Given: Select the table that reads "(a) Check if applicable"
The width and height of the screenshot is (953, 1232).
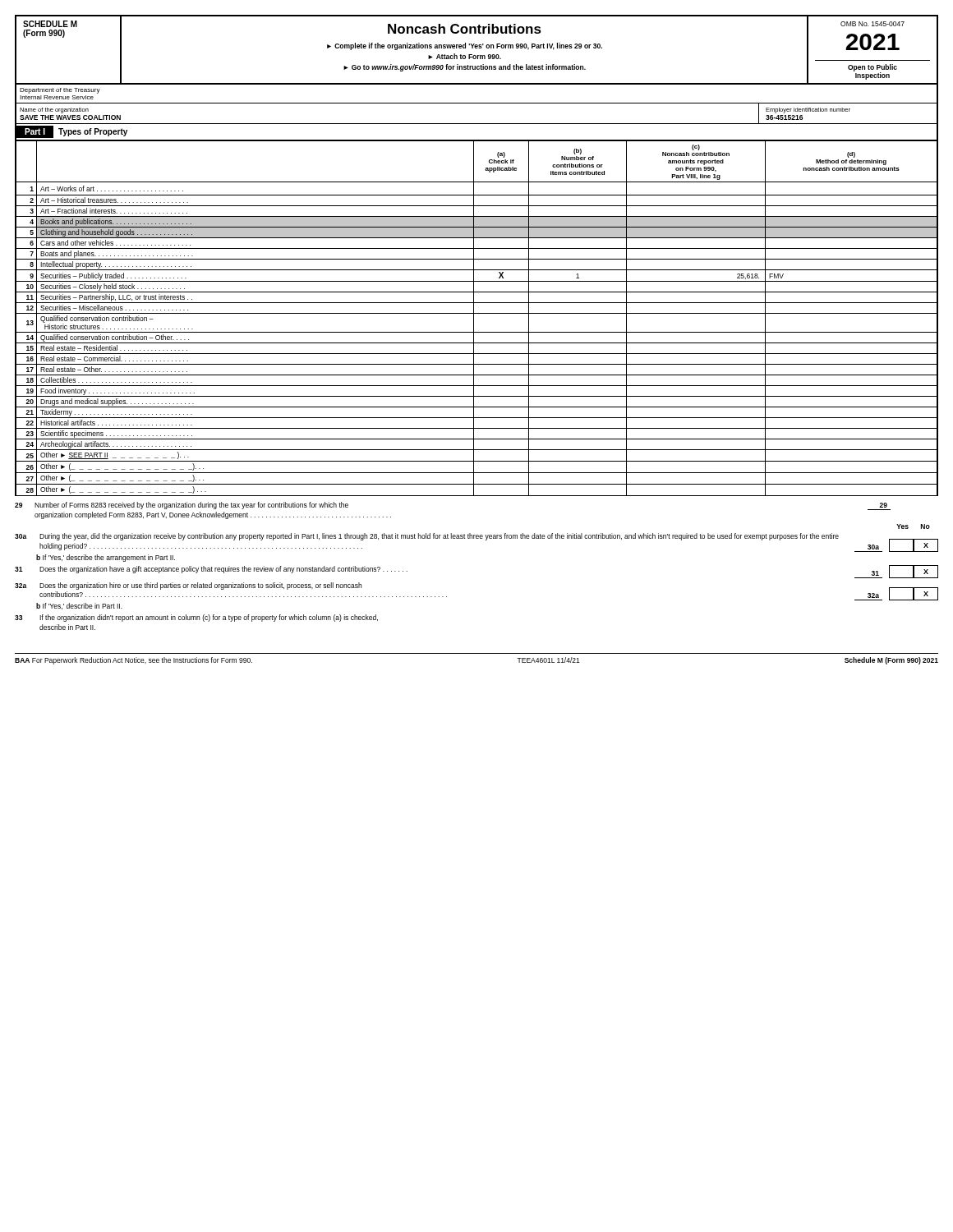Looking at the screenshot, I should 476,318.
